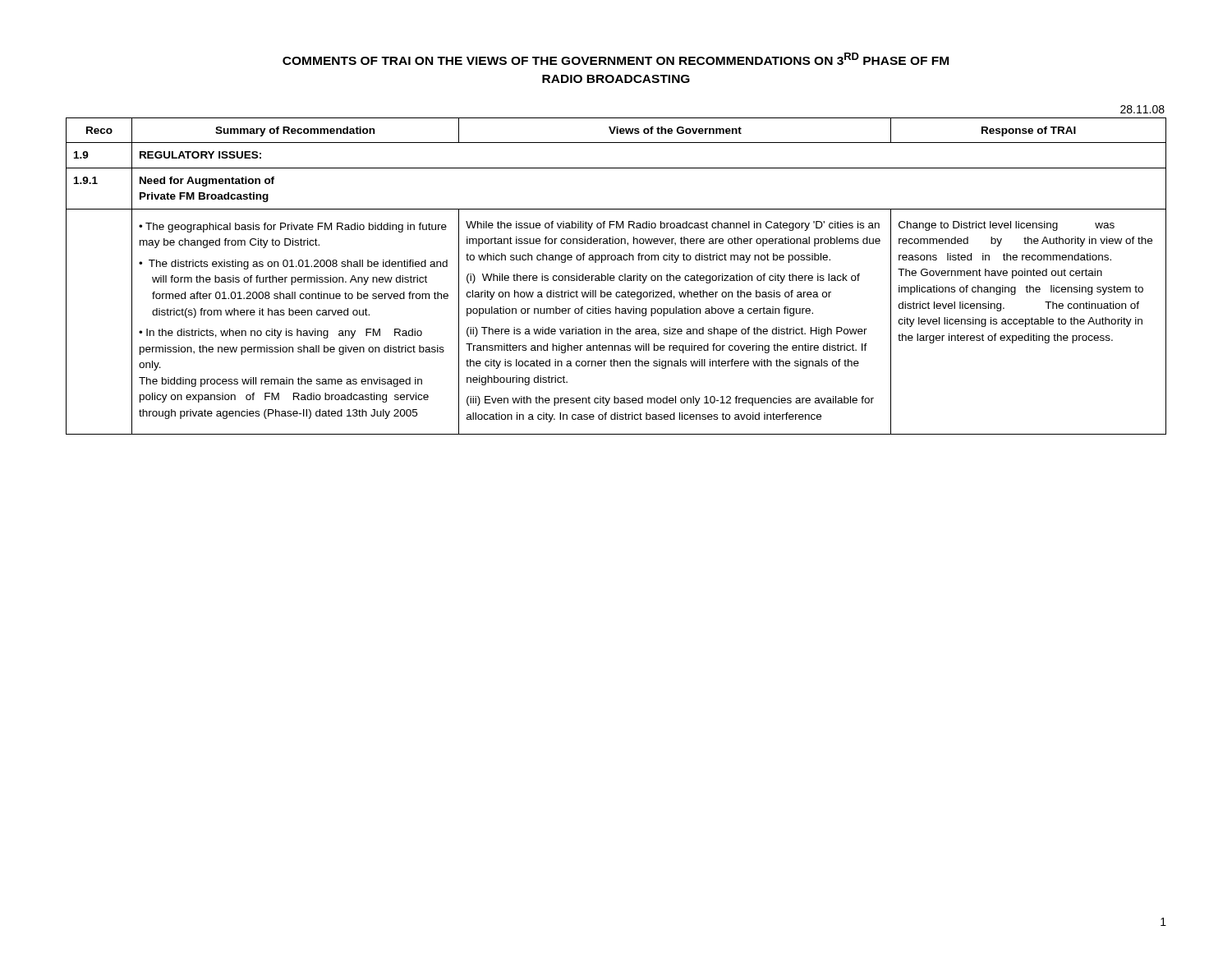This screenshot has width=1232, height=953.
Task: Click the title
Action: pyautogui.click(x=616, y=68)
